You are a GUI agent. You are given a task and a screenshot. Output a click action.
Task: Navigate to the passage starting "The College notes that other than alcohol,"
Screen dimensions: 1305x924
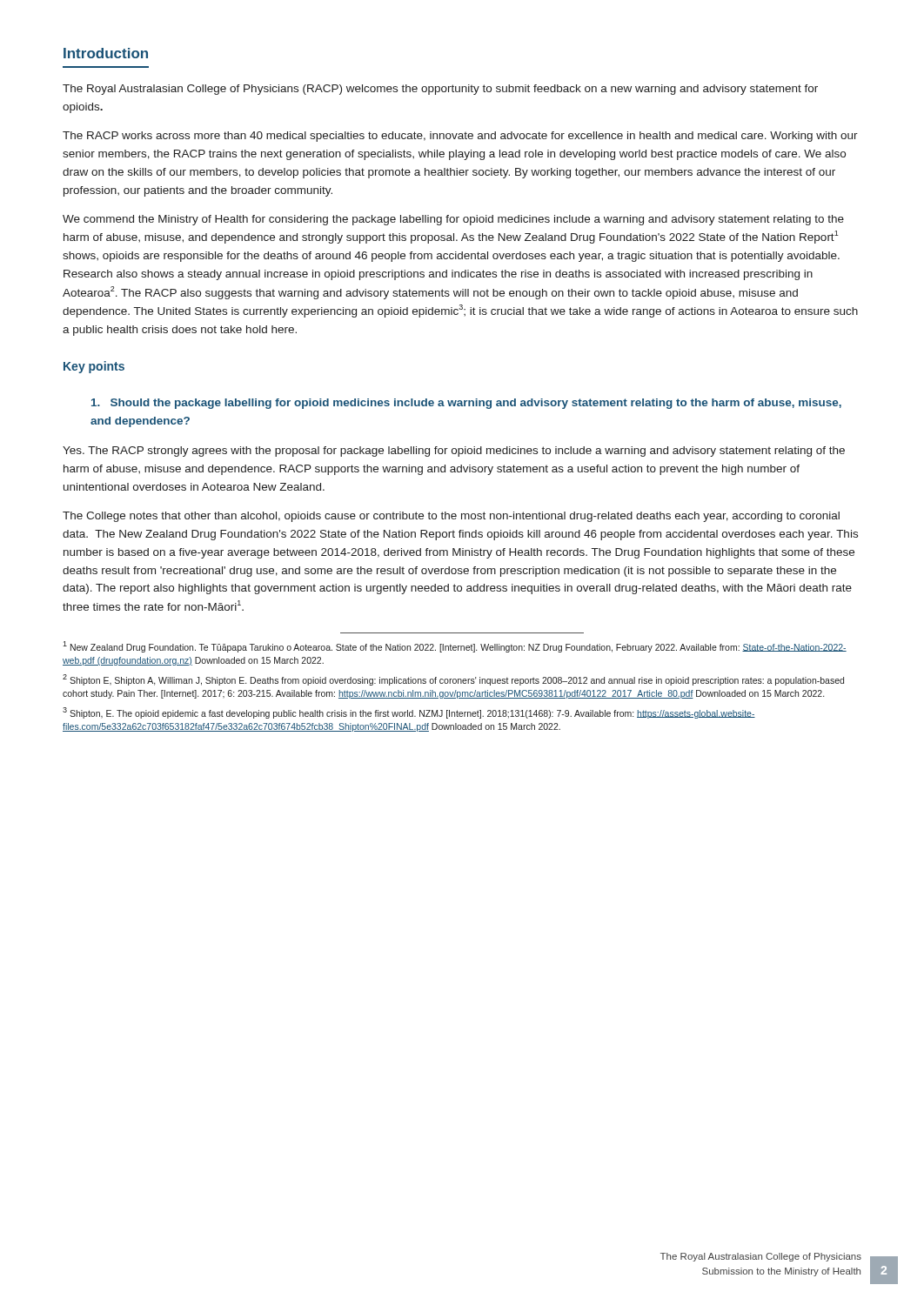(x=461, y=561)
